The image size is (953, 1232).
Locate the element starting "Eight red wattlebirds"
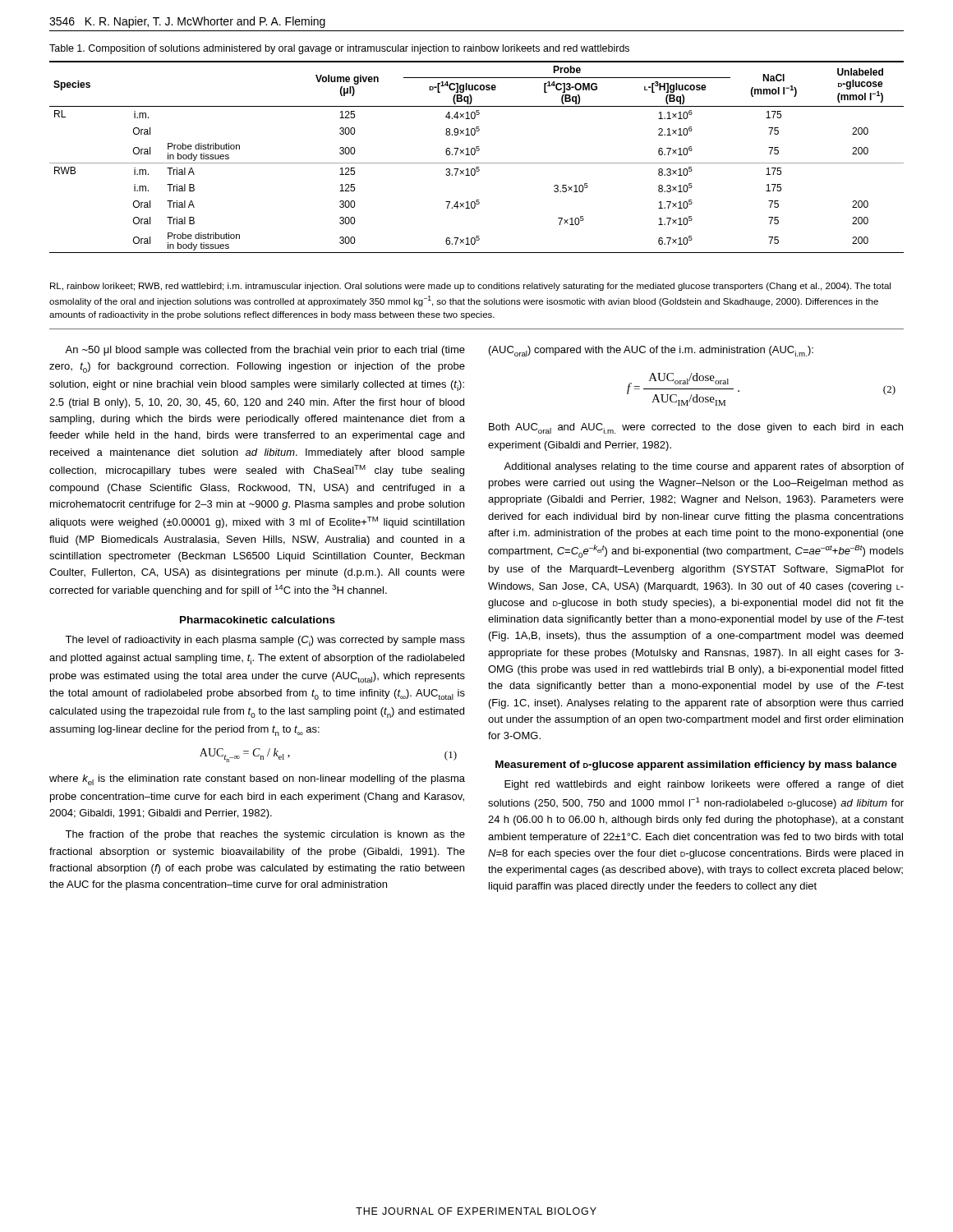click(696, 836)
